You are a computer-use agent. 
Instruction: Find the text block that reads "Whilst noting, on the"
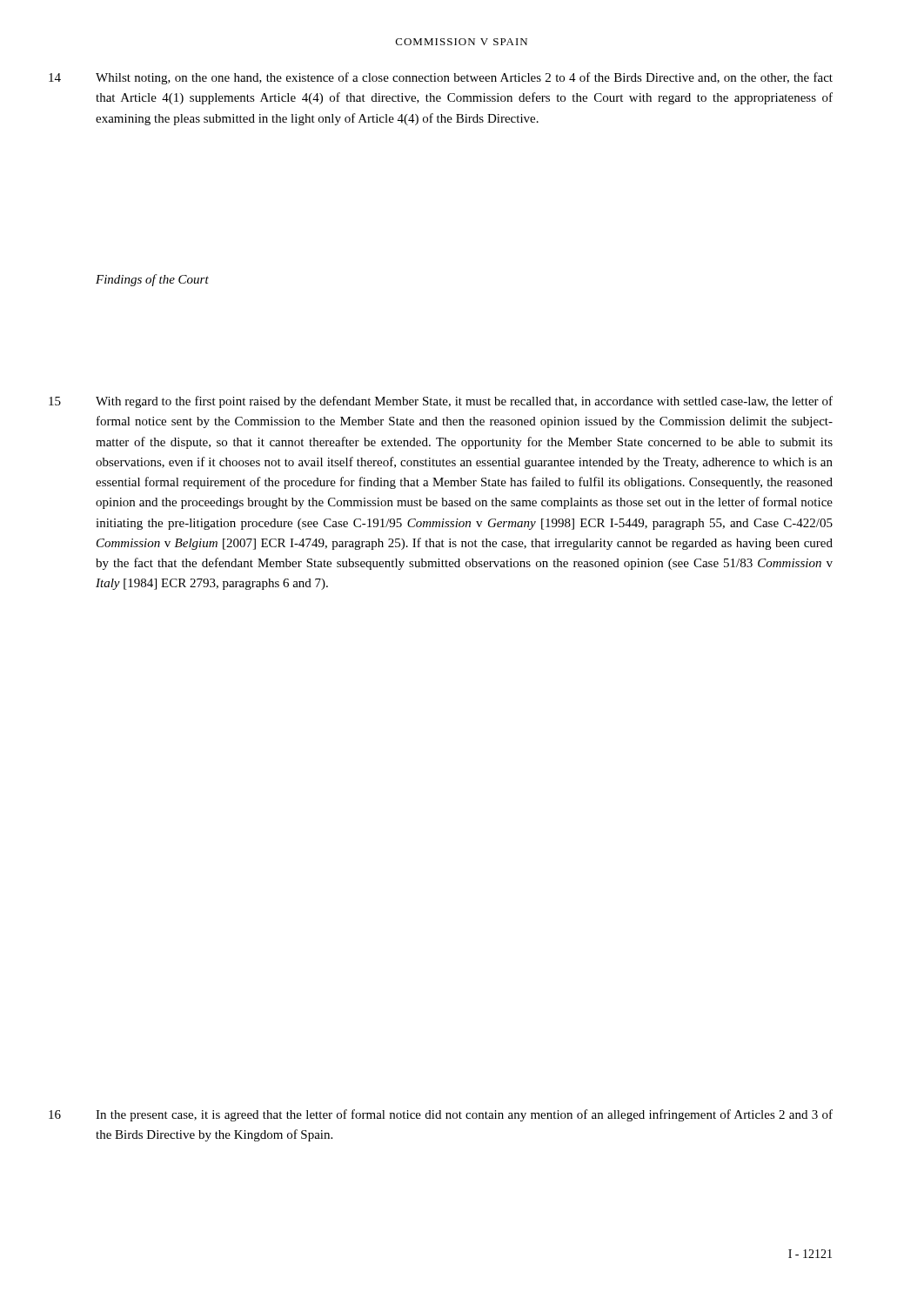[464, 98]
